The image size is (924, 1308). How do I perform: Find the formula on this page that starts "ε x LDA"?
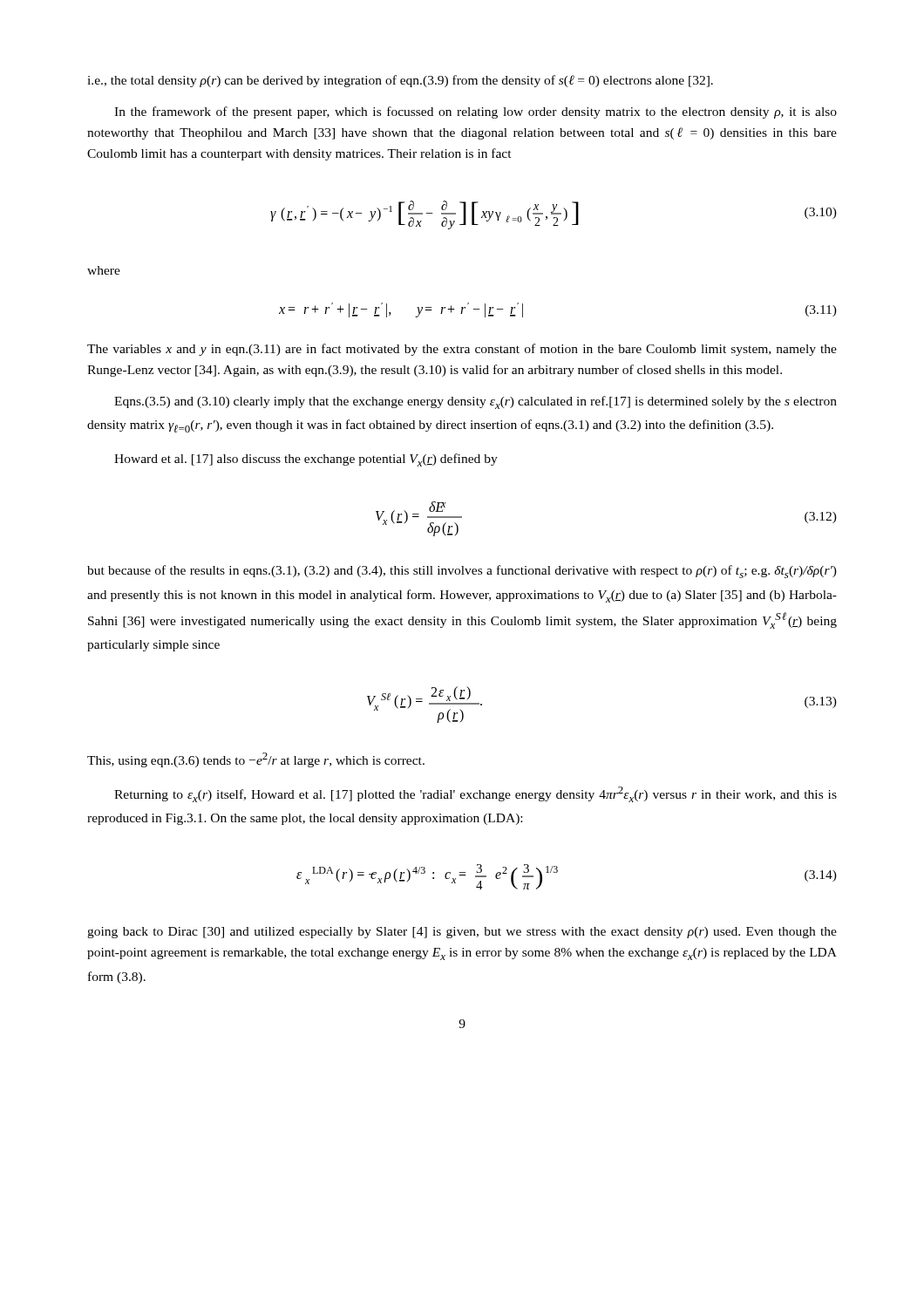(567, 875)
